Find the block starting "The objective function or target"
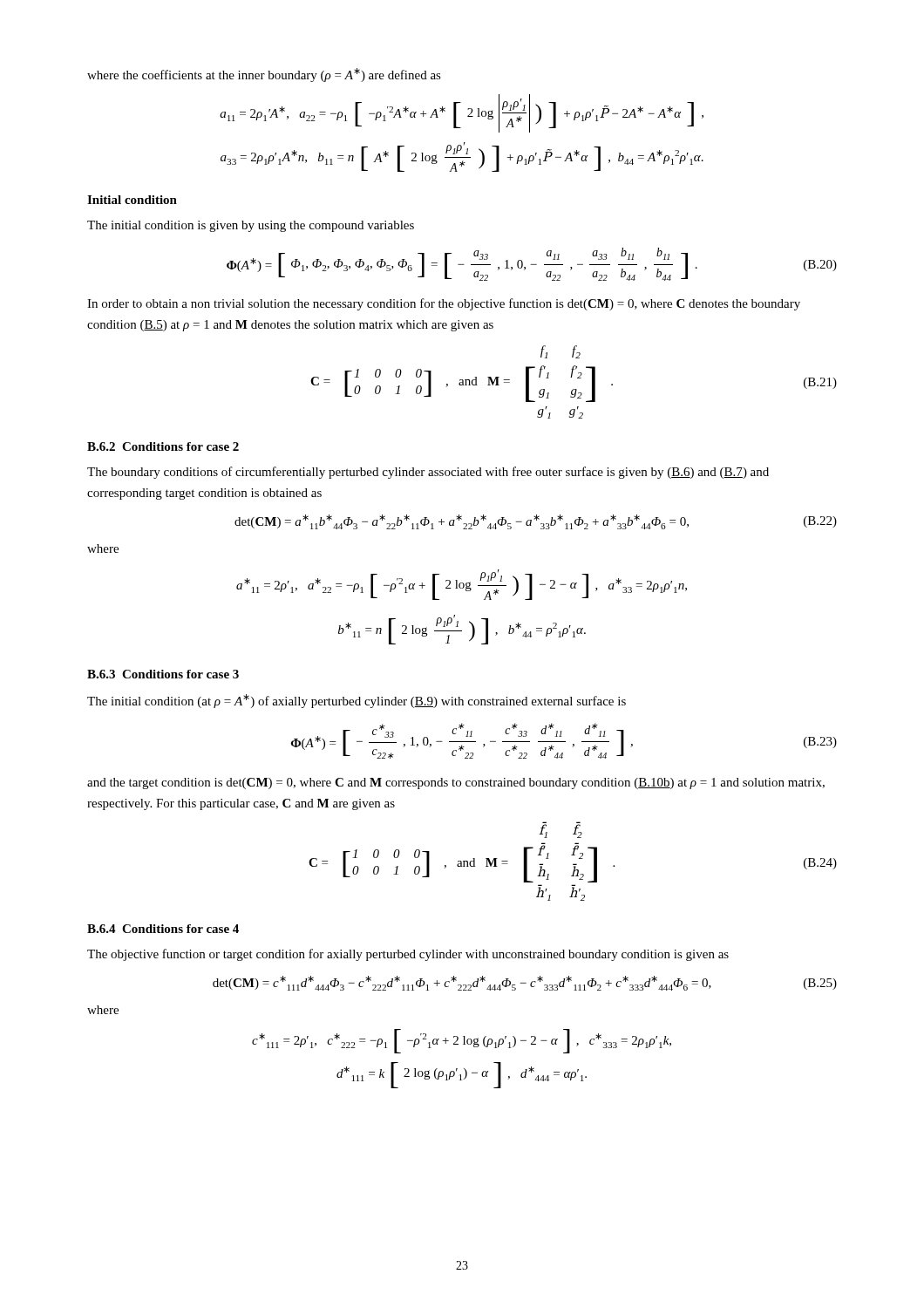The height and width of the screenshot is (1308, 924). click(408, 954)
